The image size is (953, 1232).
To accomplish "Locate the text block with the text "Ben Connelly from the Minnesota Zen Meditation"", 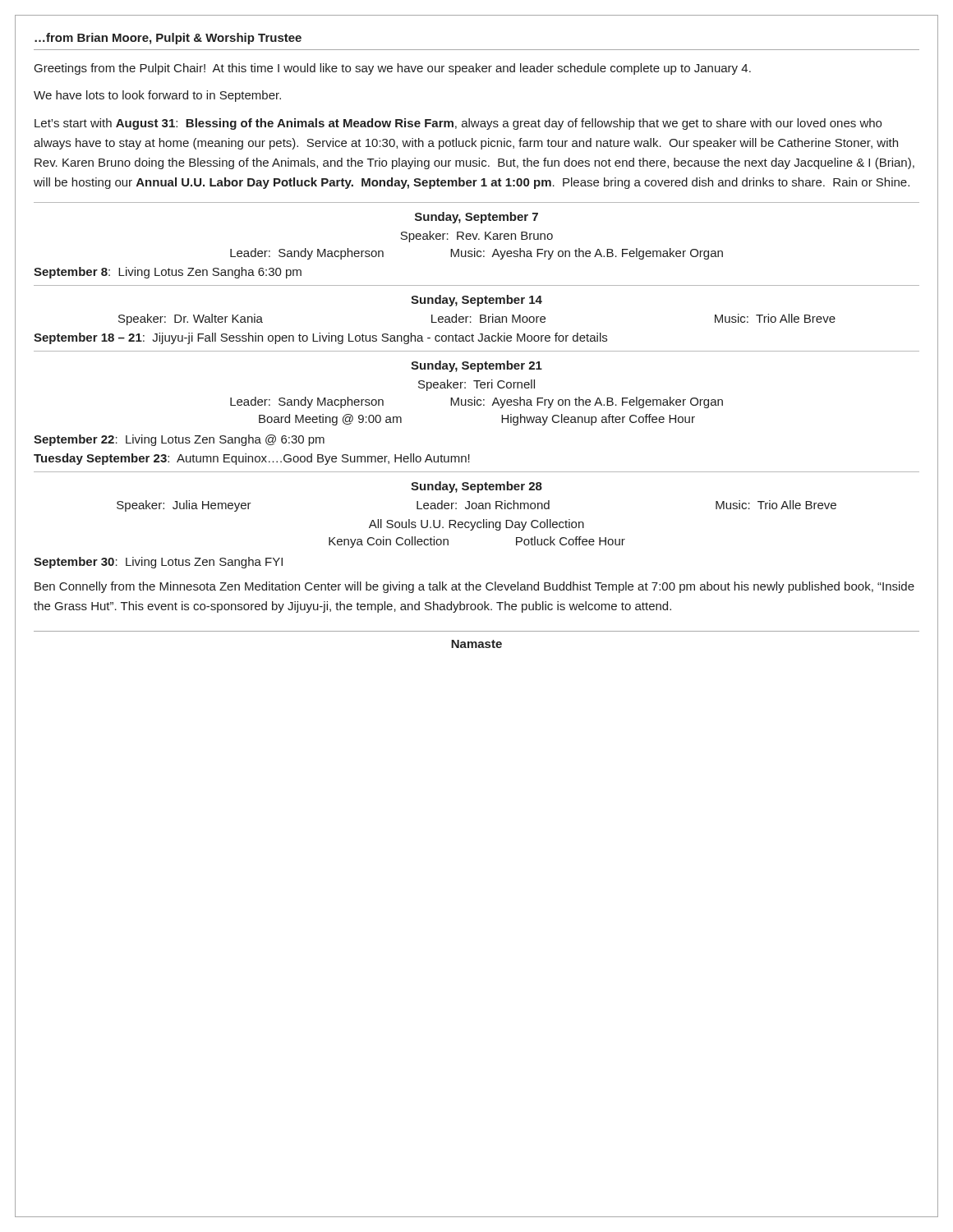I will (x=474, y=595).
